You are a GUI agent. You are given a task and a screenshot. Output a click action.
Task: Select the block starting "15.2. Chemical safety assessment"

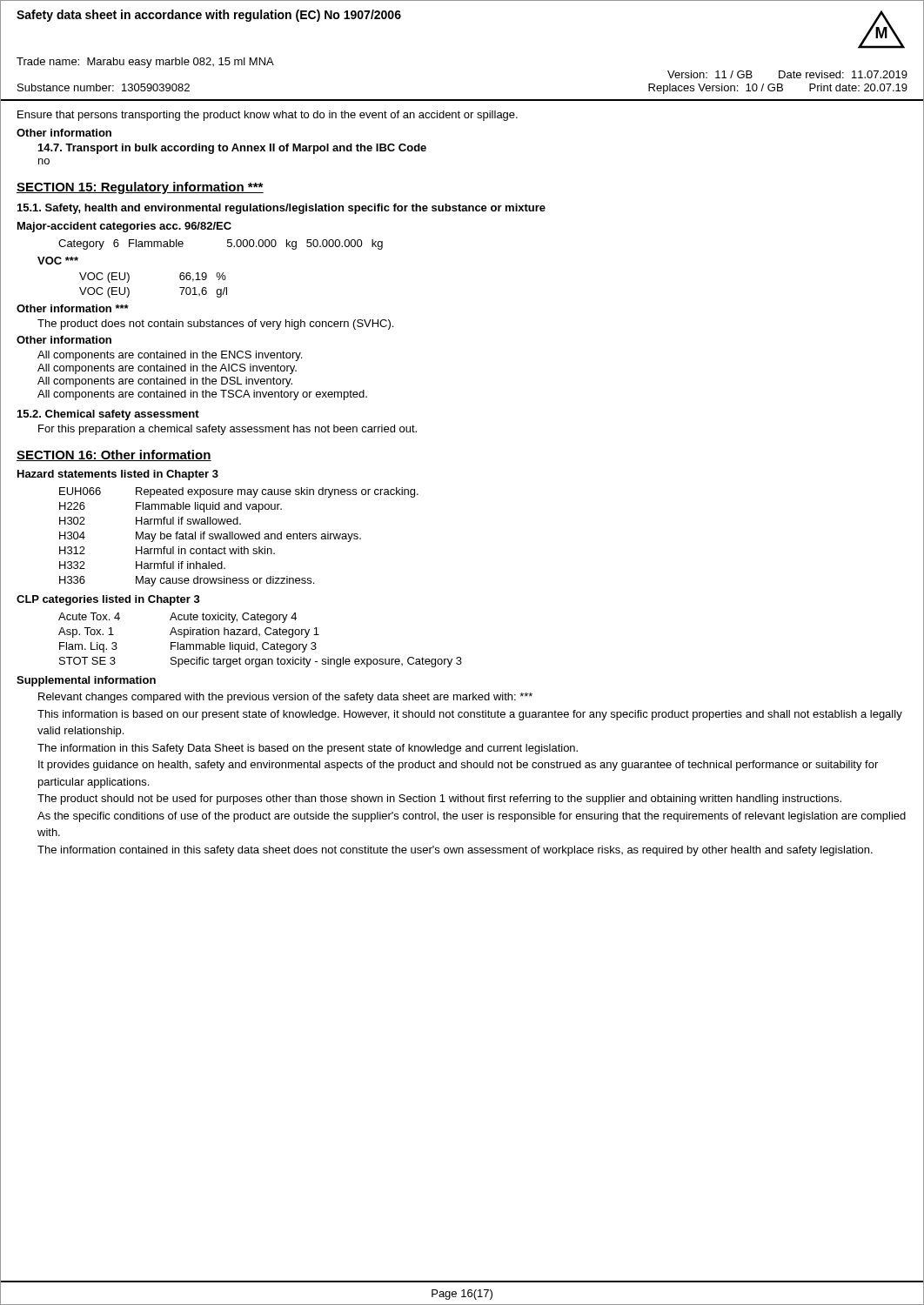pos(108,414)
